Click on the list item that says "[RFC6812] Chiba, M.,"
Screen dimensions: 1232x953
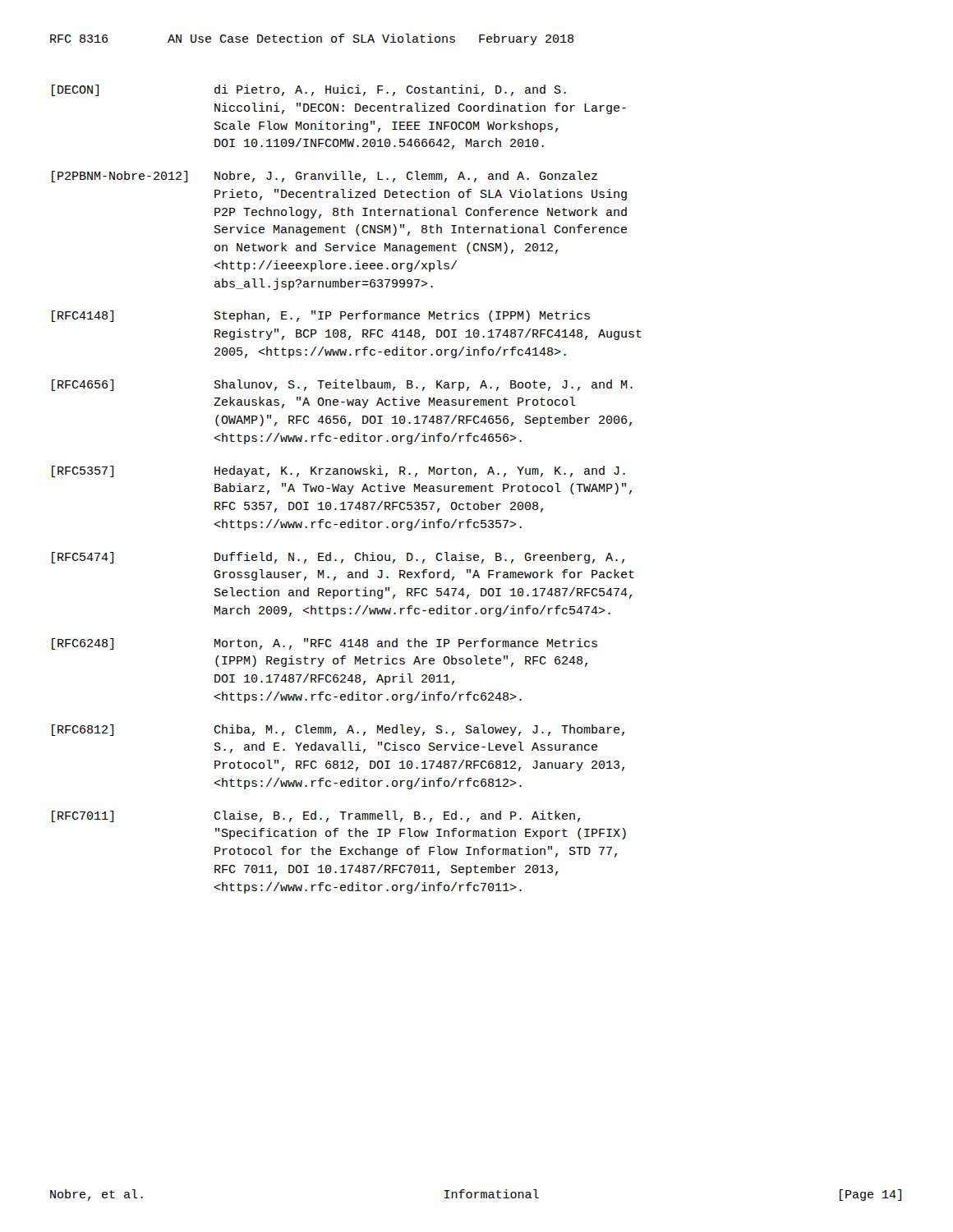(476, 757)
